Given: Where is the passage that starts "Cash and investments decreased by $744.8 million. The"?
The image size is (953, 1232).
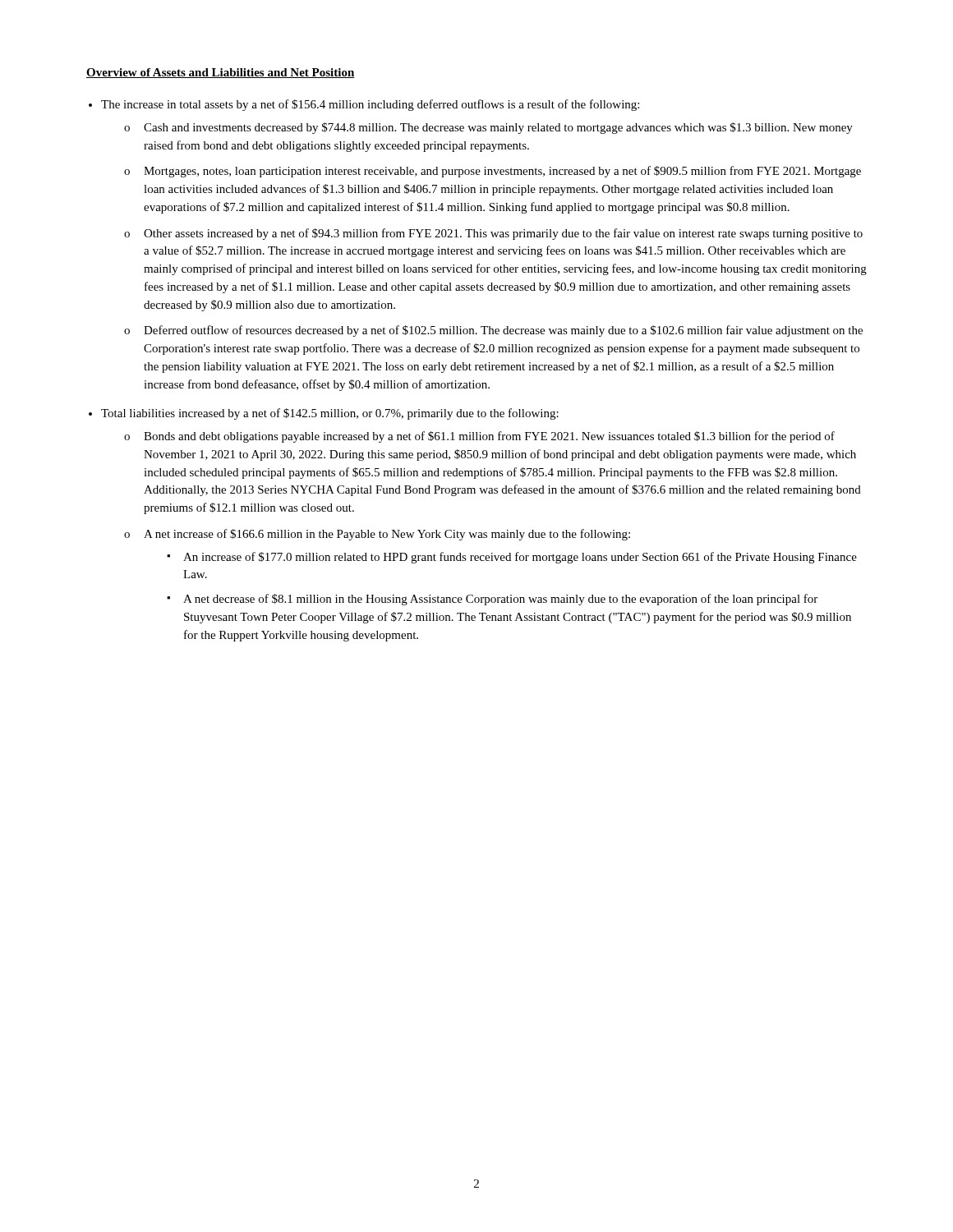Looking at the screenshot, I should [x=498, y=136].
